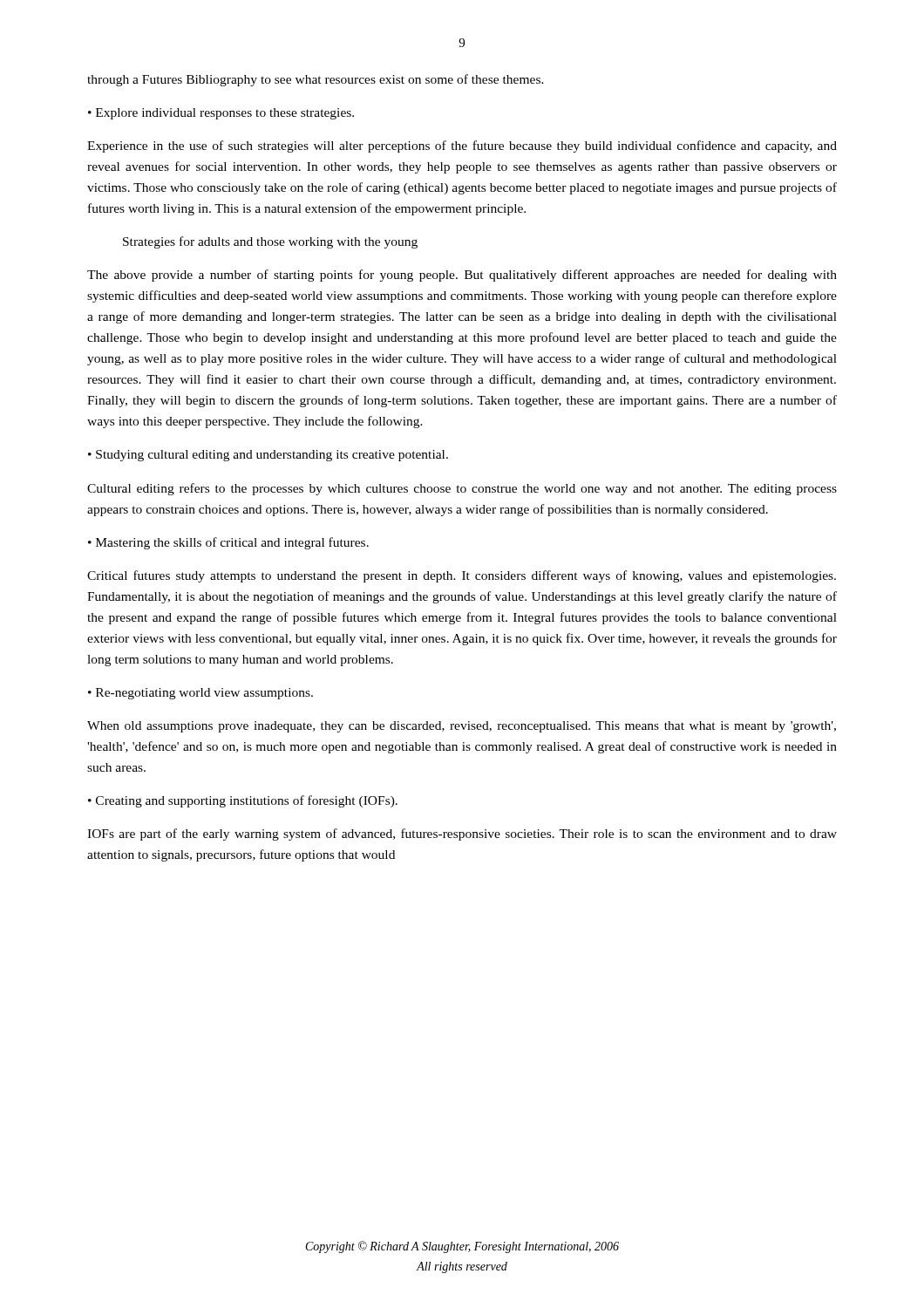This screenshot has width=924, height=1308.
Task: Where is the passage that starts "Cultural editing refers to the processes by which"?
Action: tap(462, 498)
